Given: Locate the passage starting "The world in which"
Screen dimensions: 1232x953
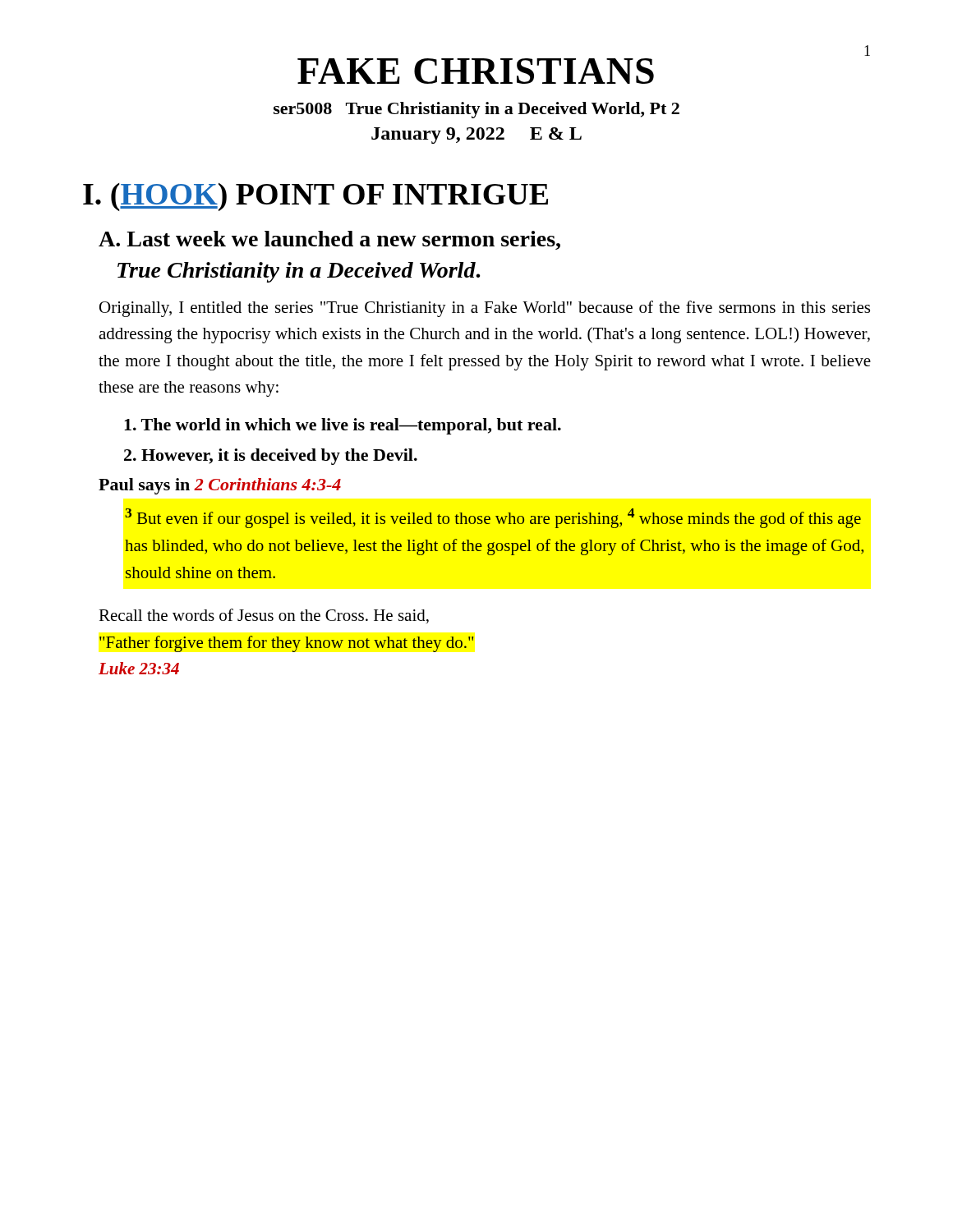Looking at the screenshot, I should [342, 424].
